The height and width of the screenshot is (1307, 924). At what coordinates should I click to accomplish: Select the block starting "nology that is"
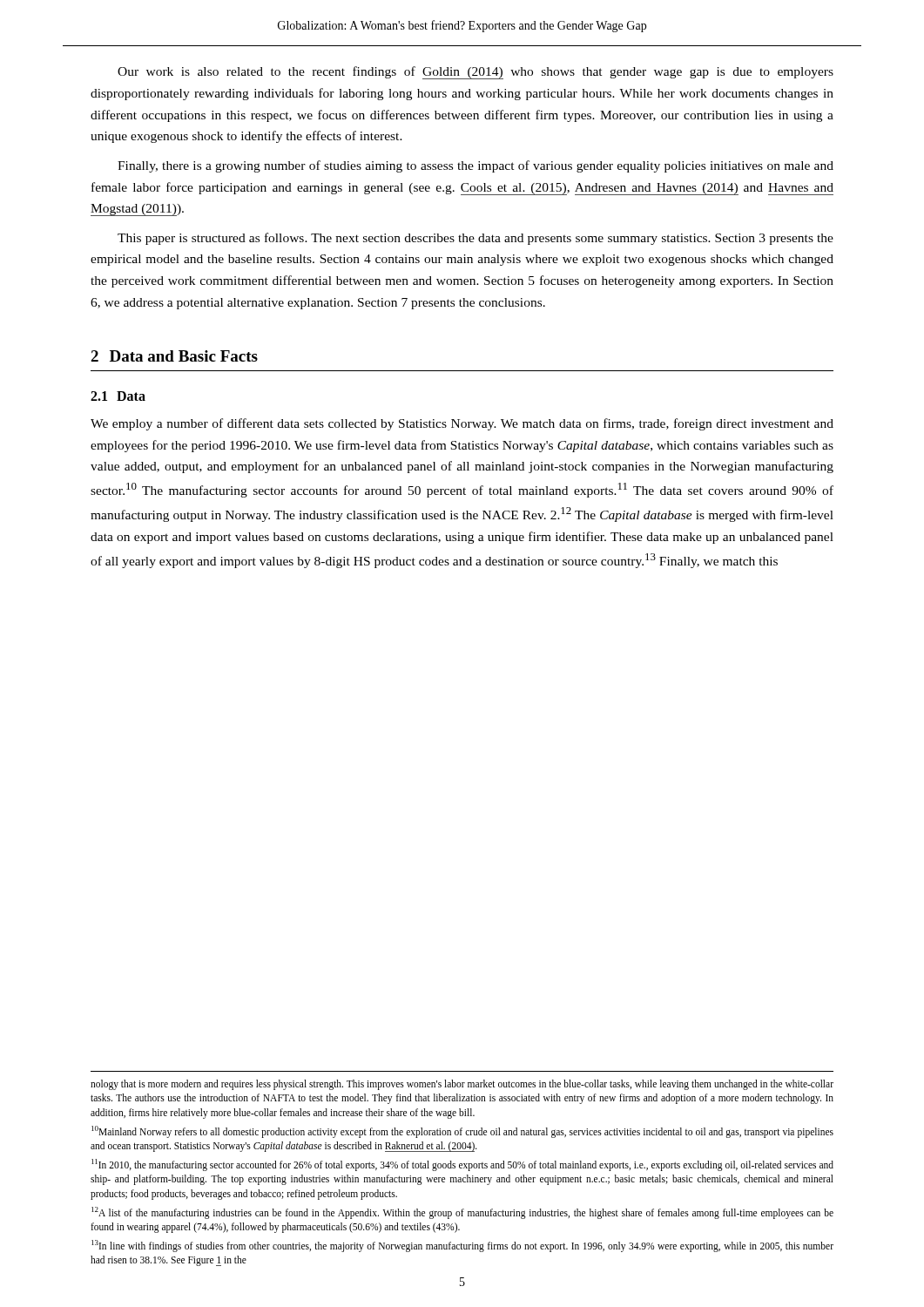click(462, 1098)
